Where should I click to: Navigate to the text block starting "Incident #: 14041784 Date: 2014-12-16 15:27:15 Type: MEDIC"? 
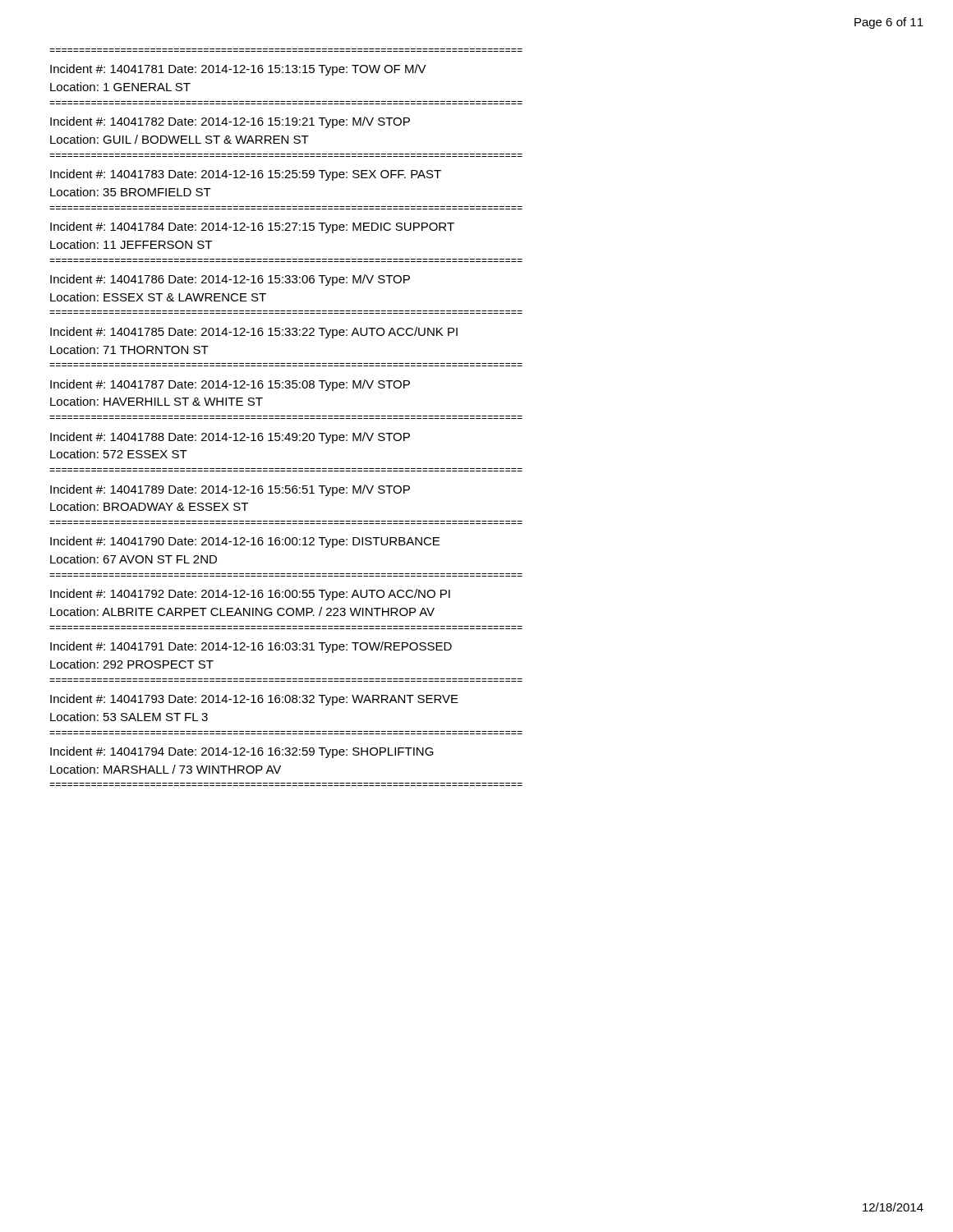click(x=252, y=235)
